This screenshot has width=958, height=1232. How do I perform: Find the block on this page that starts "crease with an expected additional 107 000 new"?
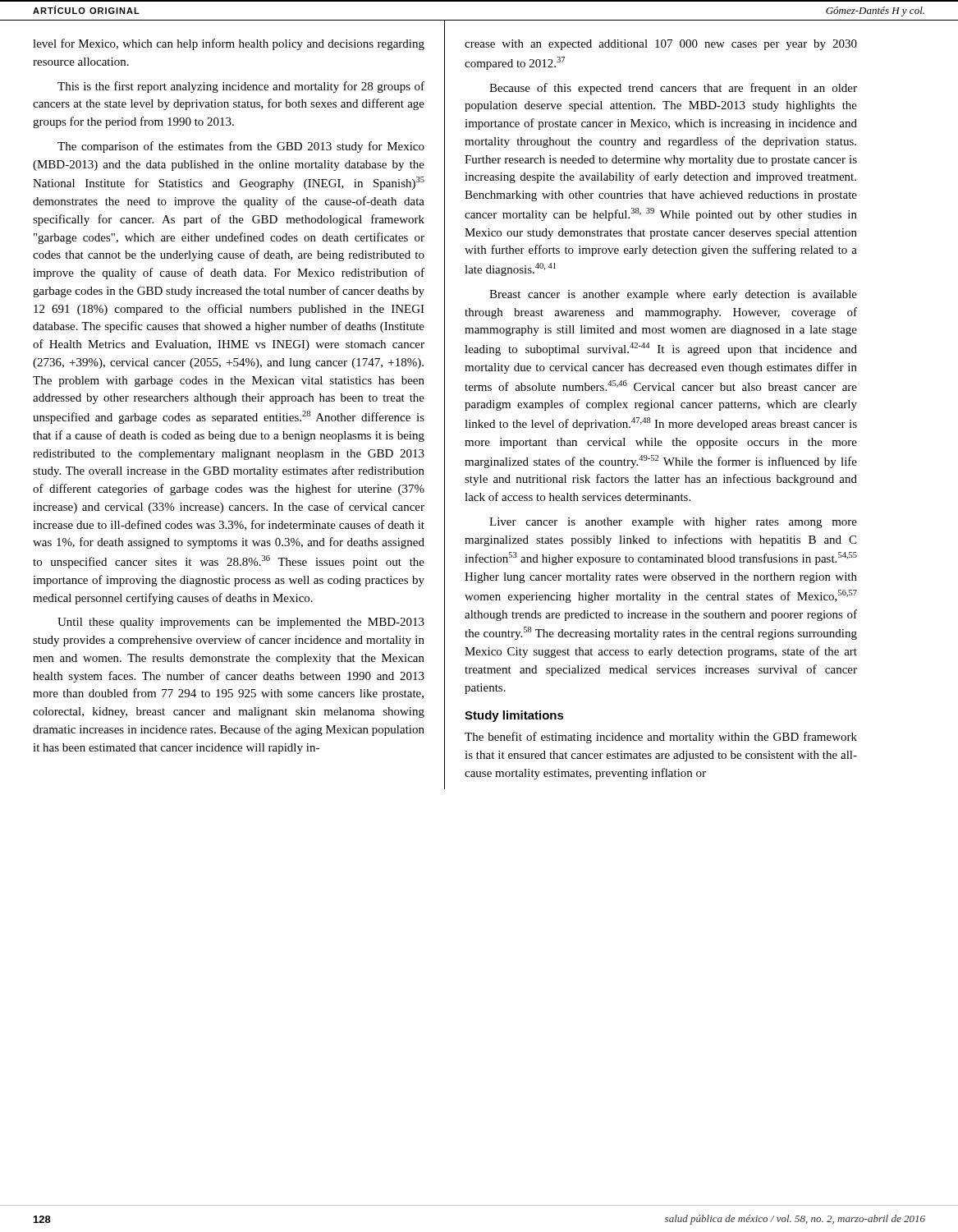click(x=661, y=409)
